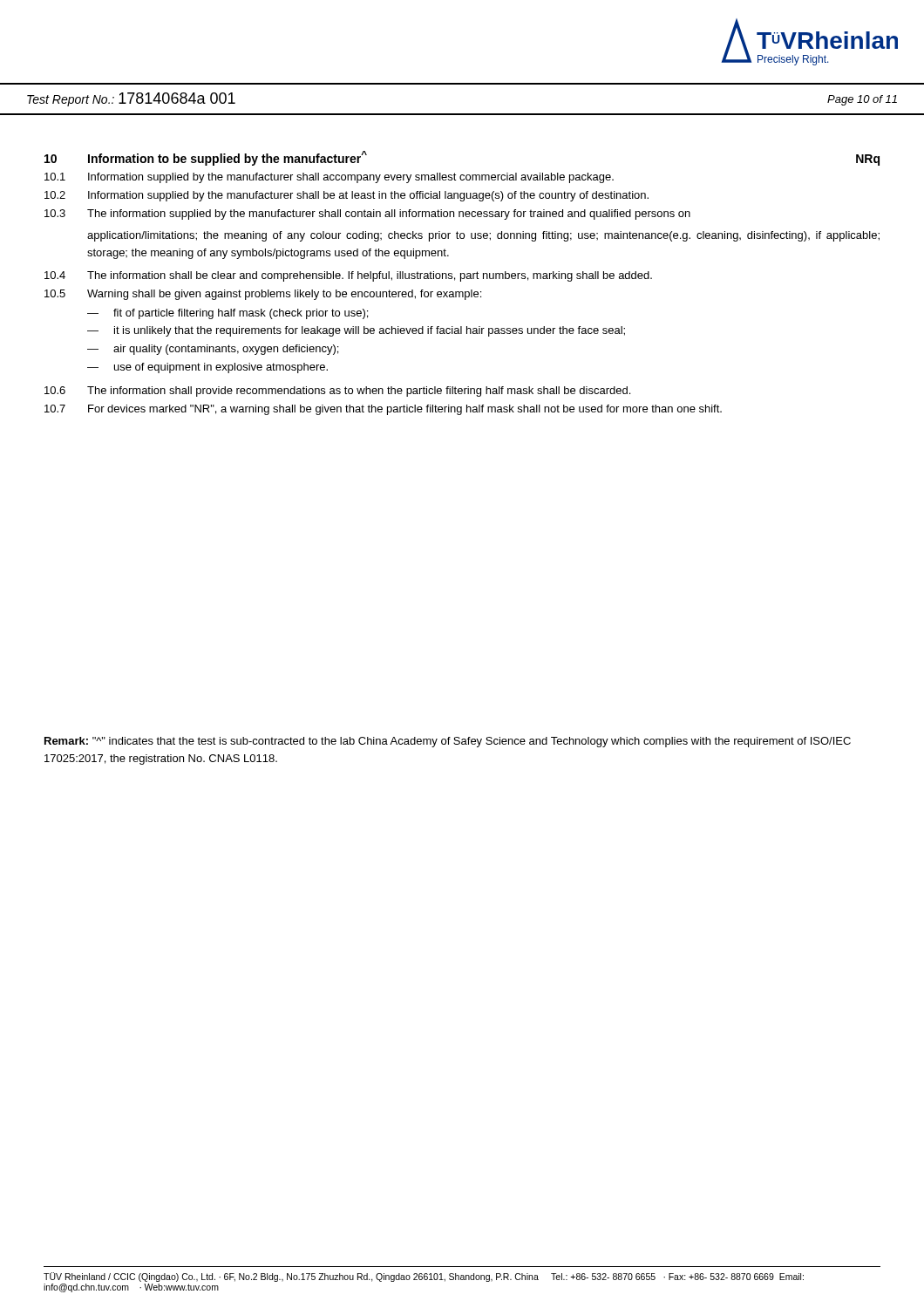Select the element starting "— air quality (contaminants, oxygen"
Viewport: 924px width, 1308px height.
tap(213, 350)
